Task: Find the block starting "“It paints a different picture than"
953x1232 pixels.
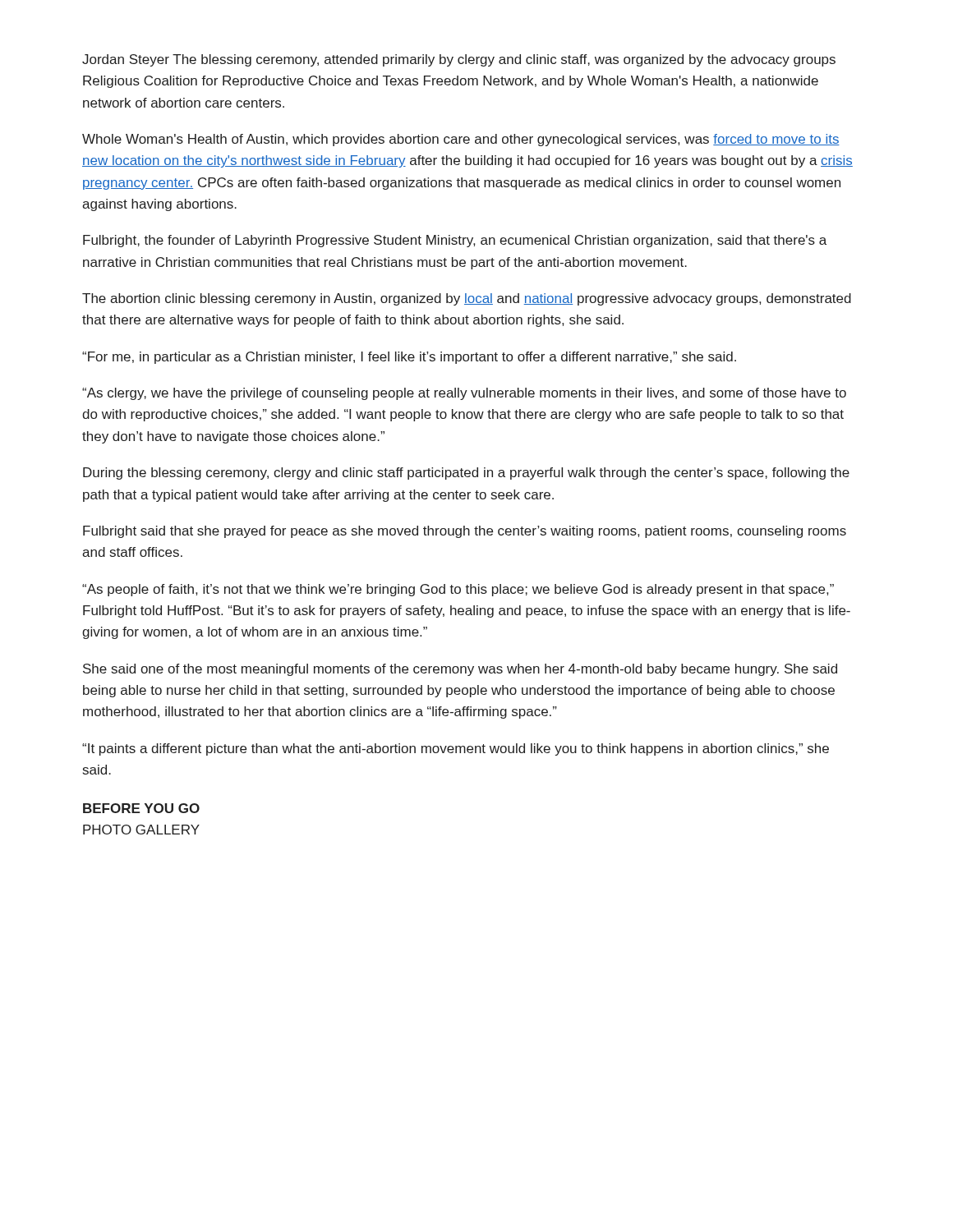Action: pos(456,759)
